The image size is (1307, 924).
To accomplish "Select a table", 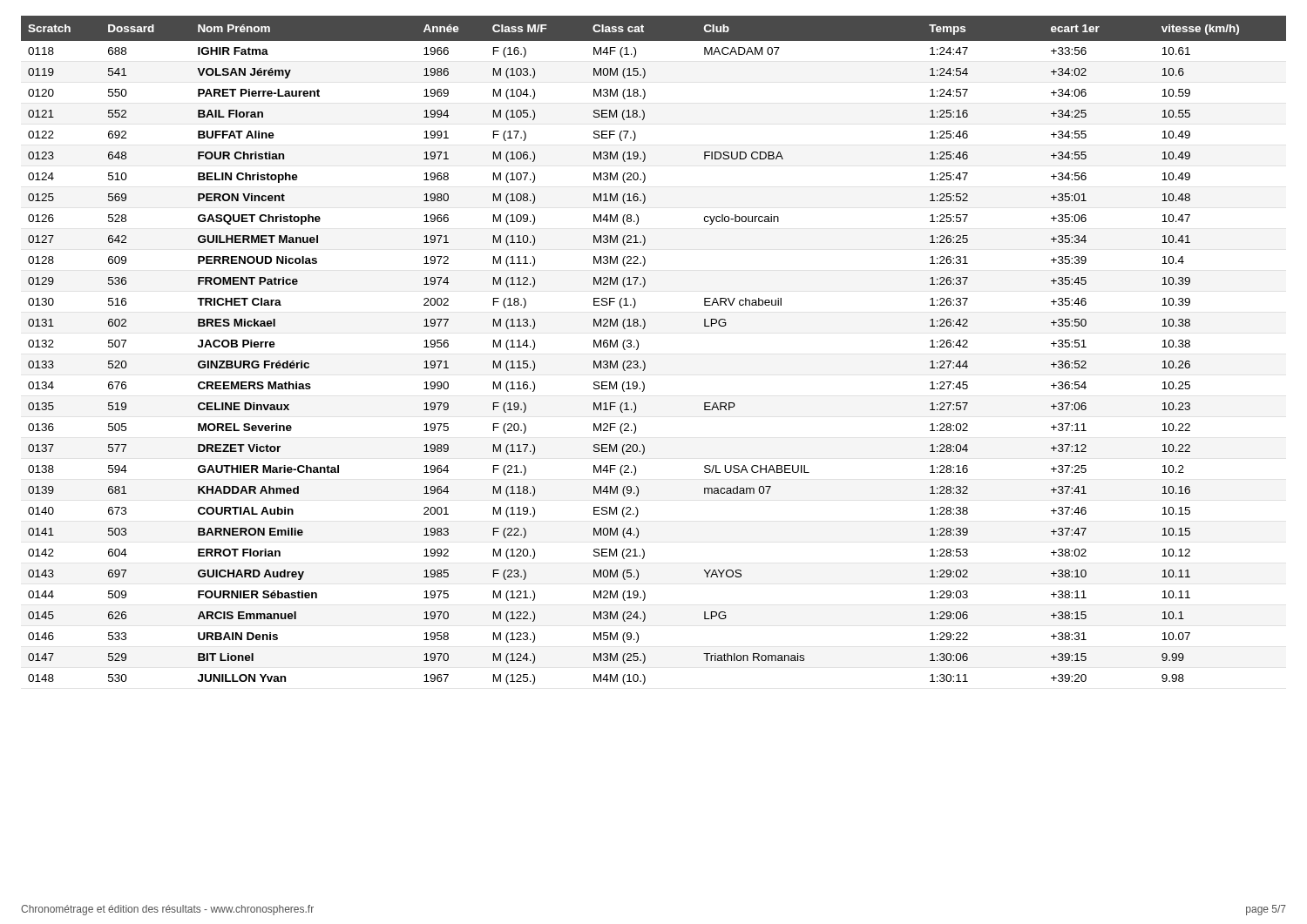I will click(x=654, y=352).
